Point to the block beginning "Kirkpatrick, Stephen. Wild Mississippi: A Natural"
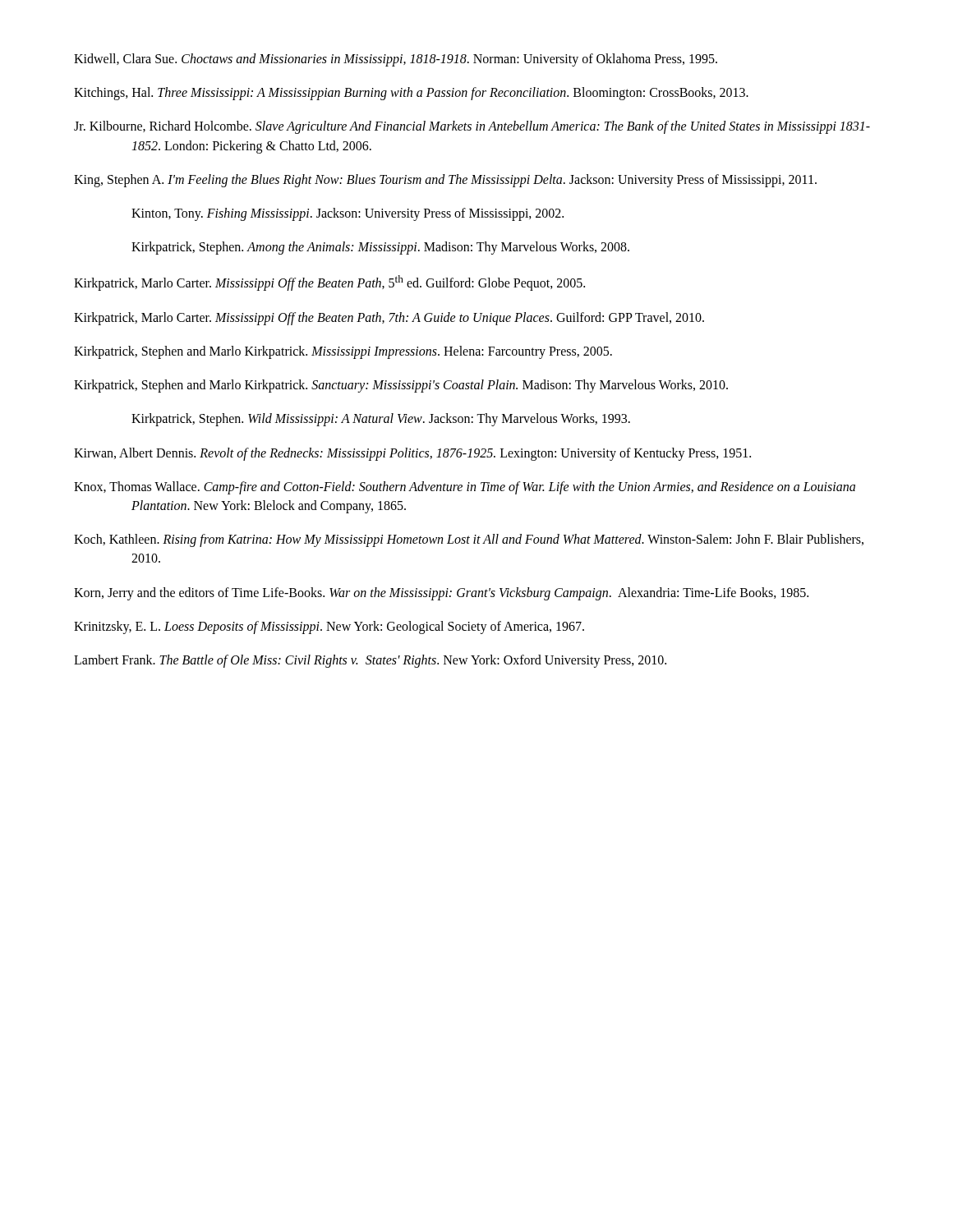 point(505,419)
